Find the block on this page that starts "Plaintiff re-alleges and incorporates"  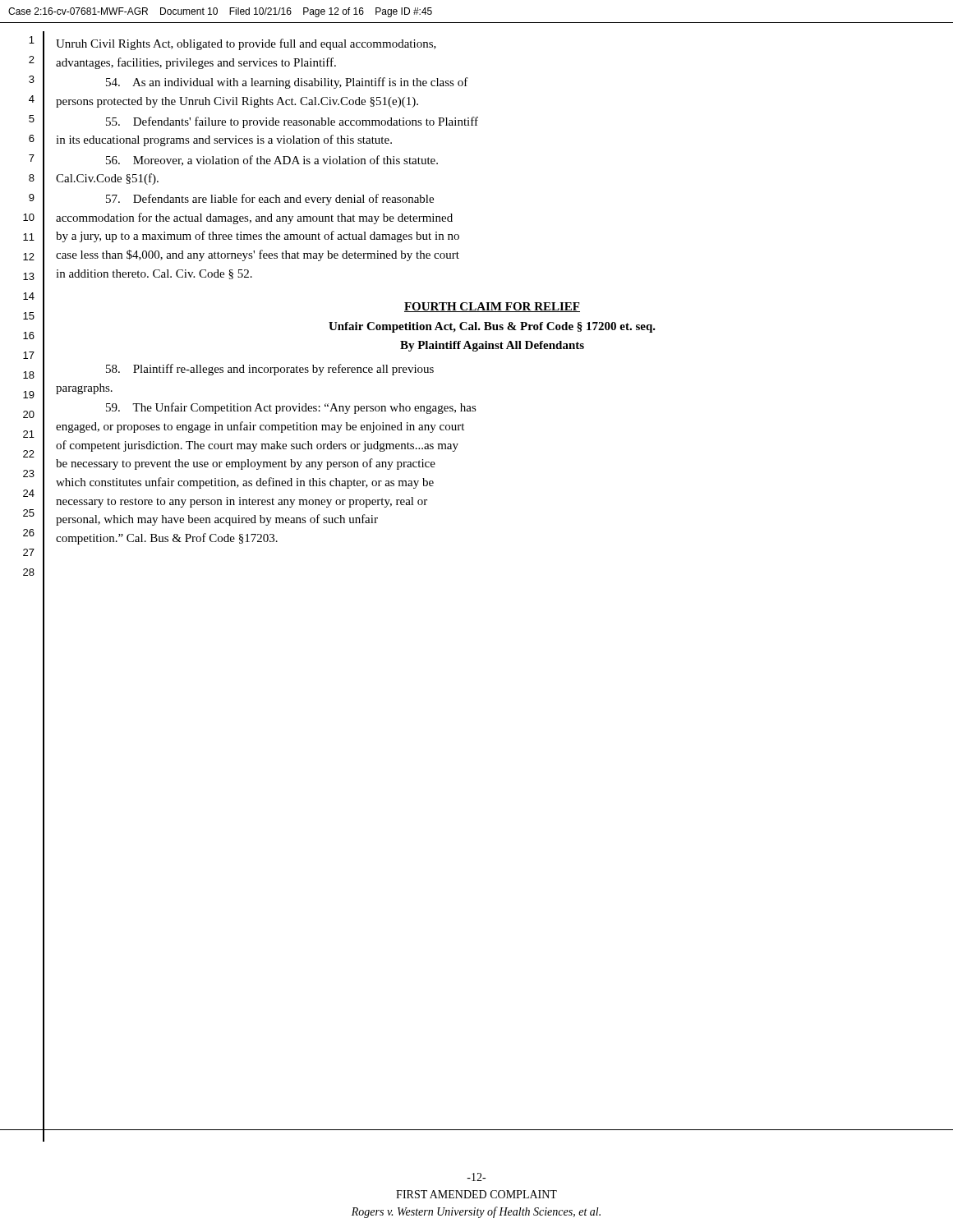[270, 370]
